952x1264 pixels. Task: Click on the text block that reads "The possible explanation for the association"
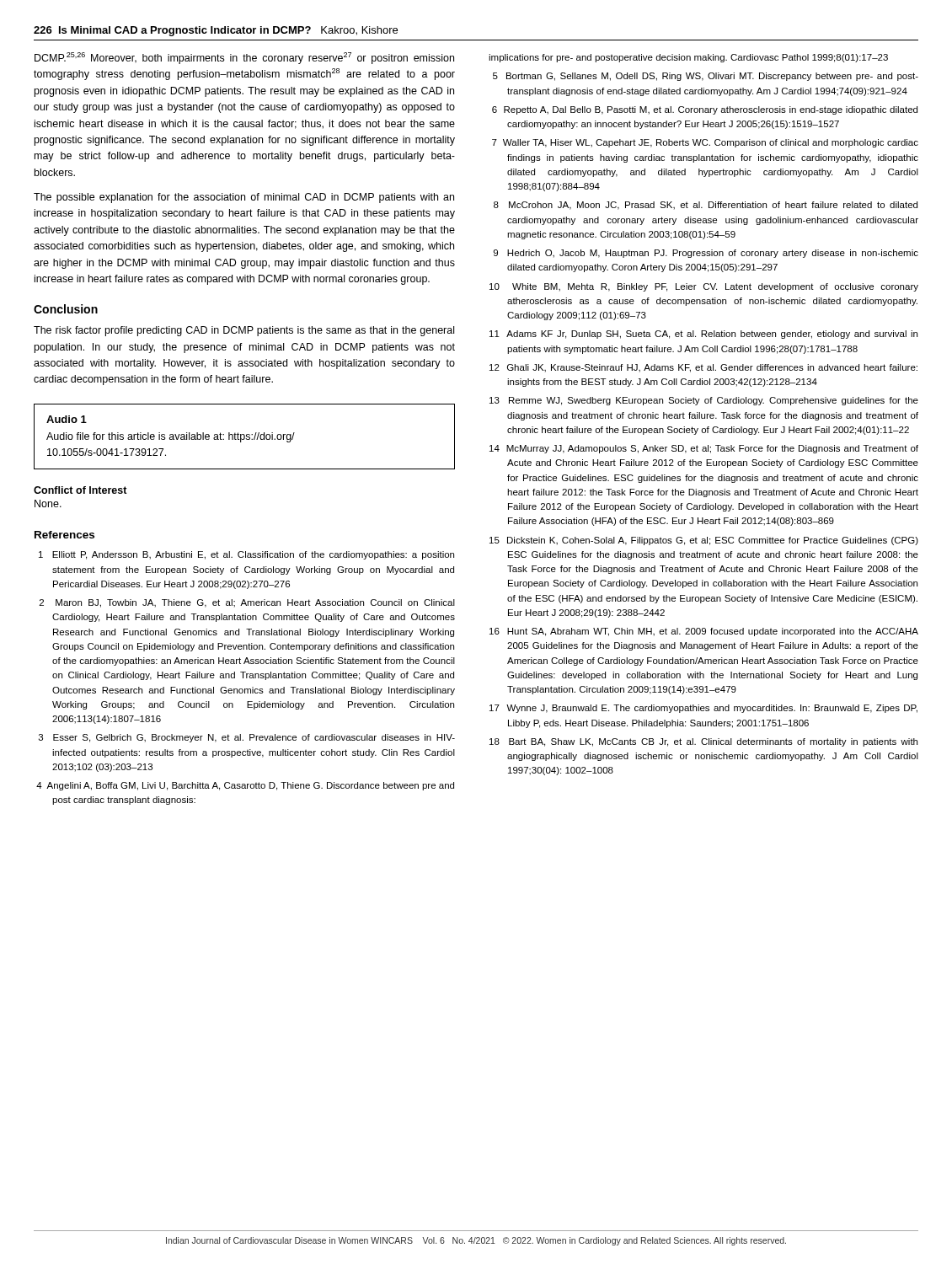[x=244, y=238]
